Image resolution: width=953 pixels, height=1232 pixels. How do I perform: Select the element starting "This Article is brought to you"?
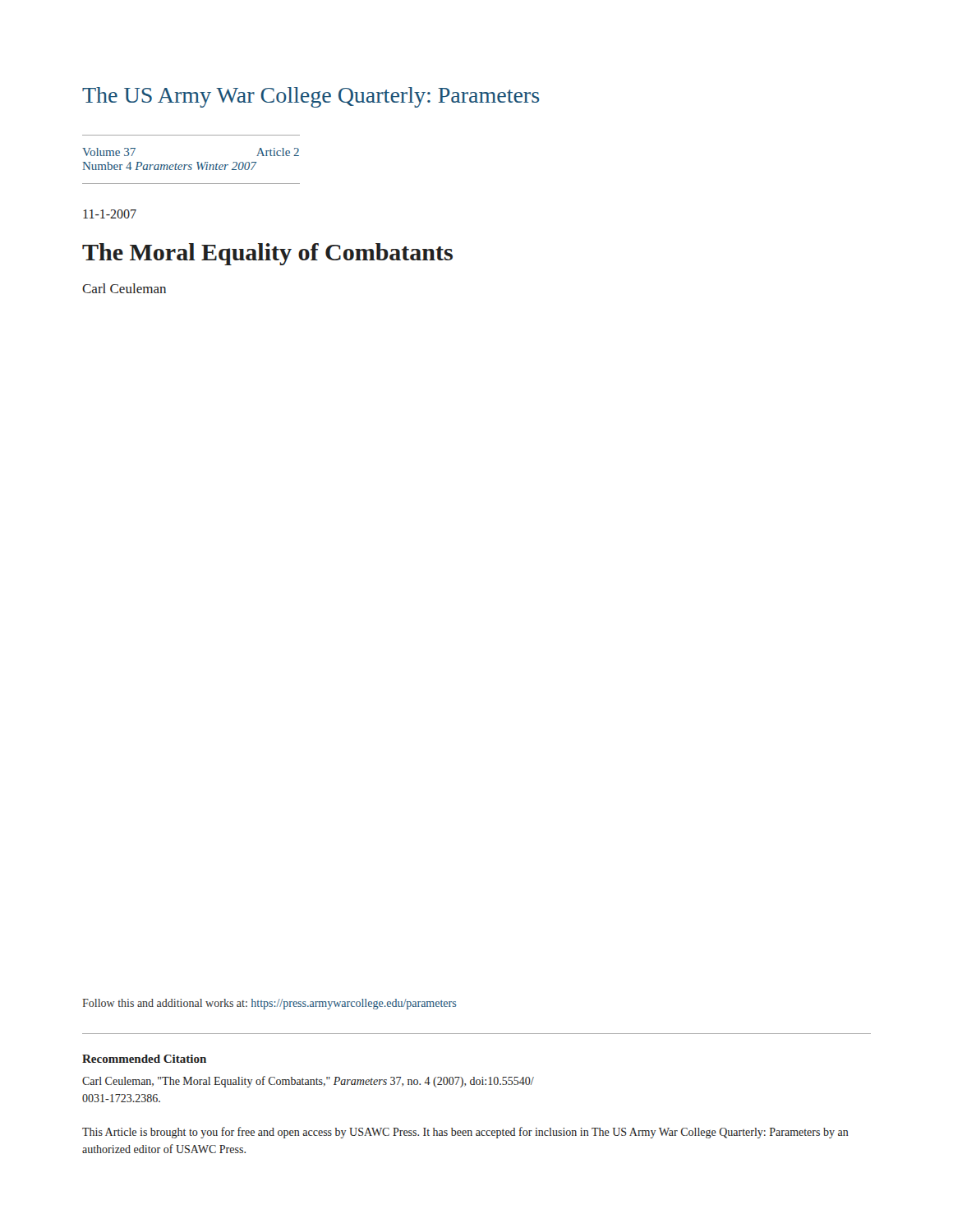point(476,1141)
